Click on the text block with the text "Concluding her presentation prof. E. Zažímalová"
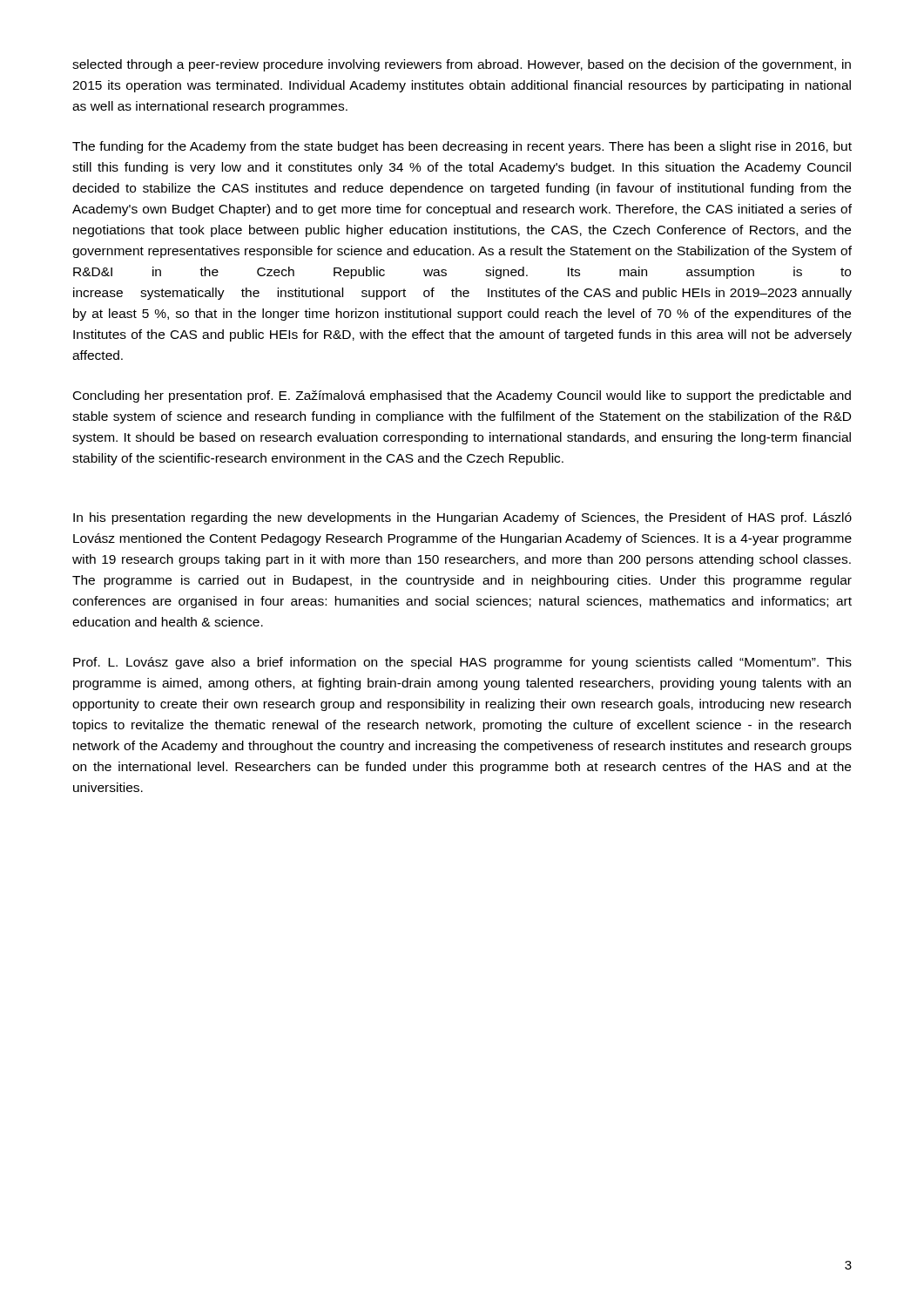The image size is (924, 1307). (x=462, y=427)
